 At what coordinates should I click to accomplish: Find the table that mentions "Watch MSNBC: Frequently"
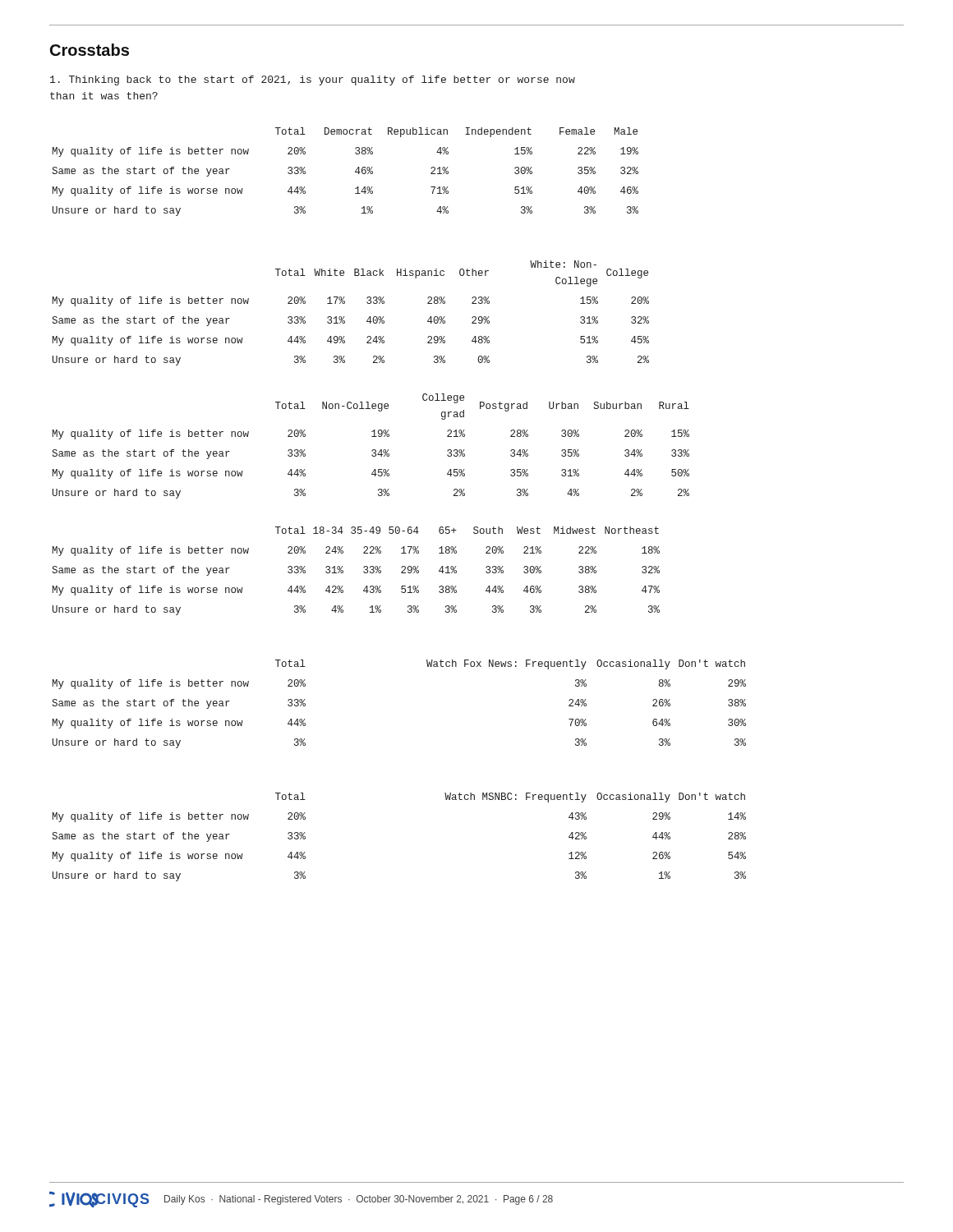coord(476,837)
